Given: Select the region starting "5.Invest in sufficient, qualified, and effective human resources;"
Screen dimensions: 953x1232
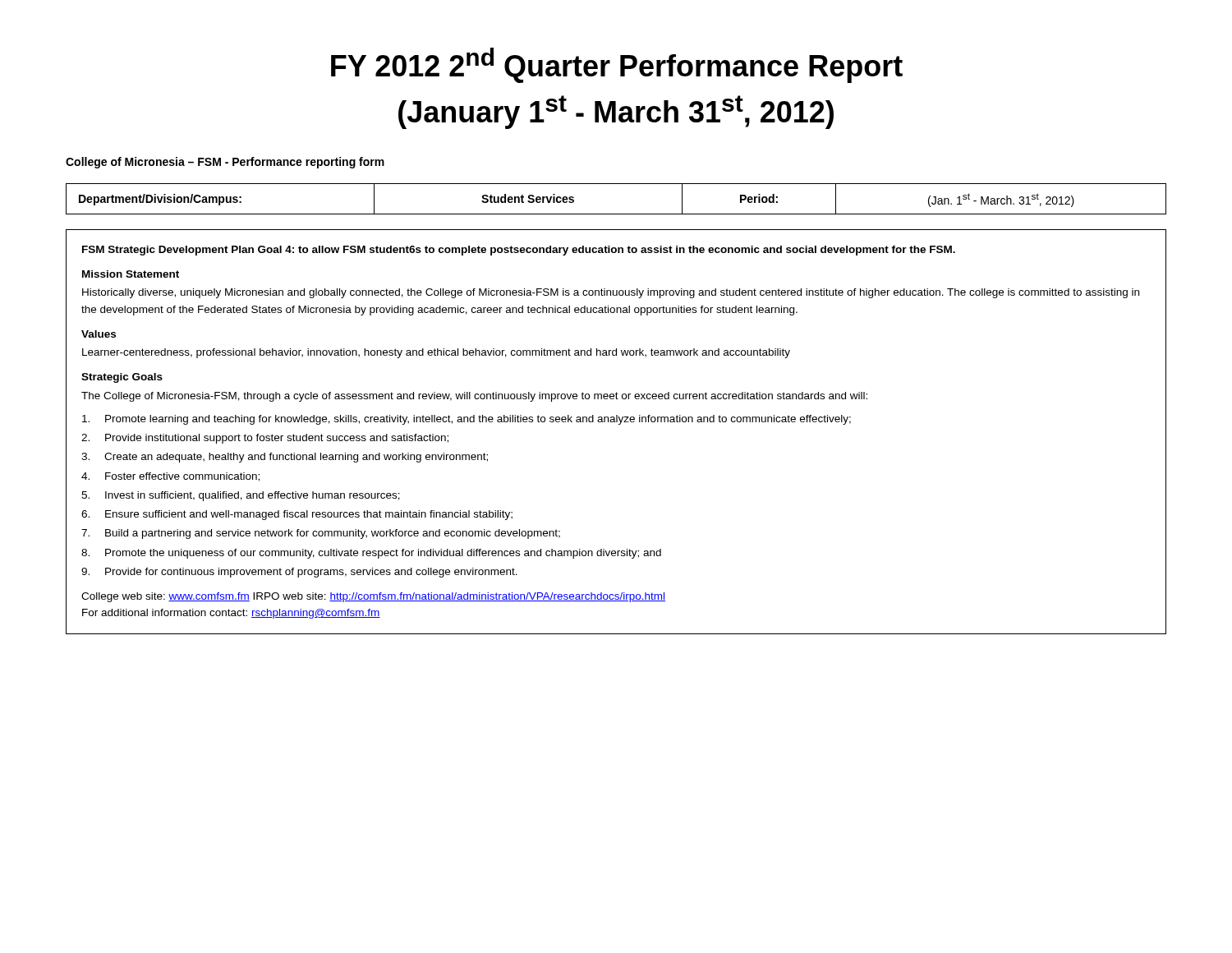Looking at the screenshot, I should click(x=241, y=495).
